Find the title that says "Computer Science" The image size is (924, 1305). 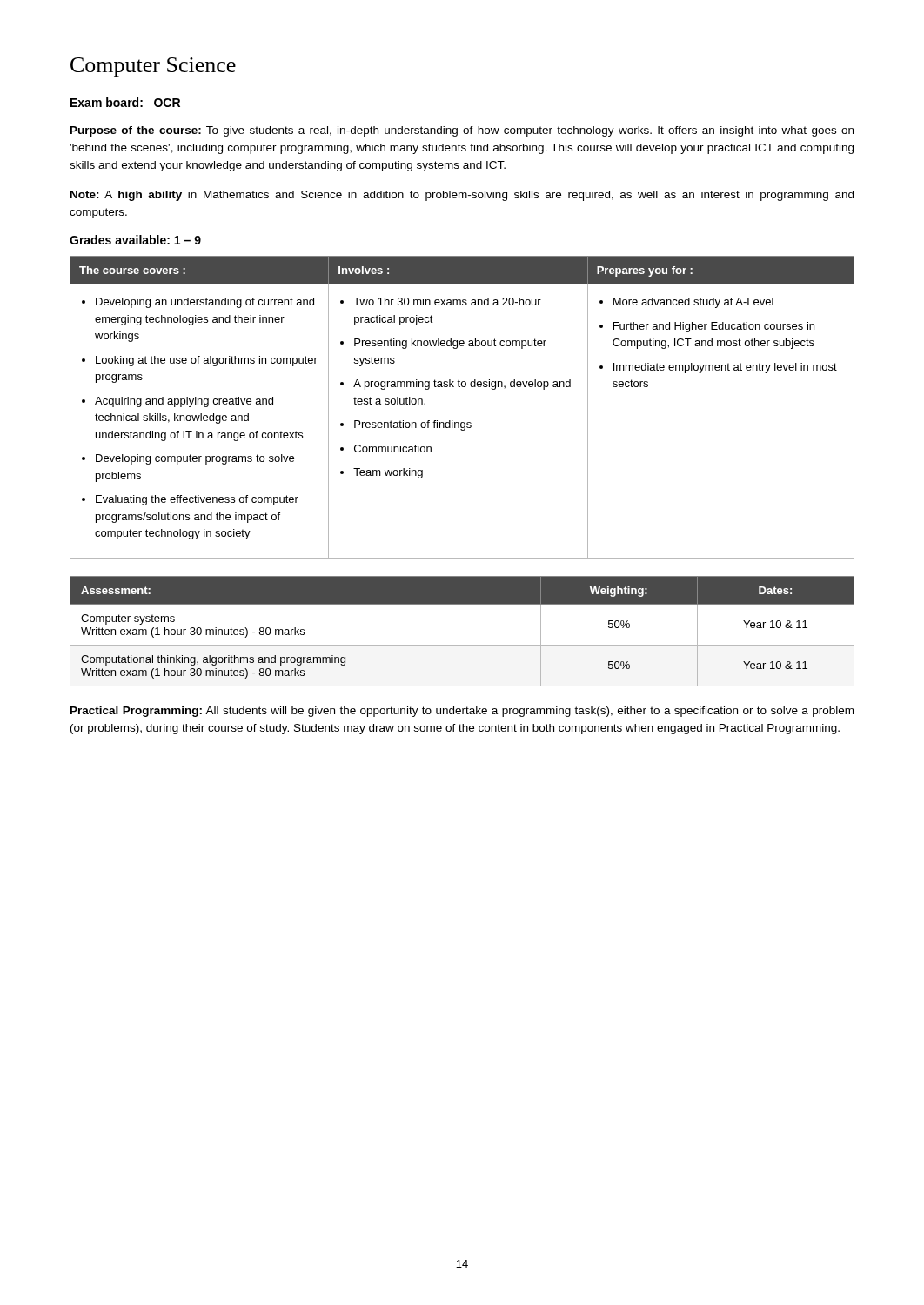[153, 67]
